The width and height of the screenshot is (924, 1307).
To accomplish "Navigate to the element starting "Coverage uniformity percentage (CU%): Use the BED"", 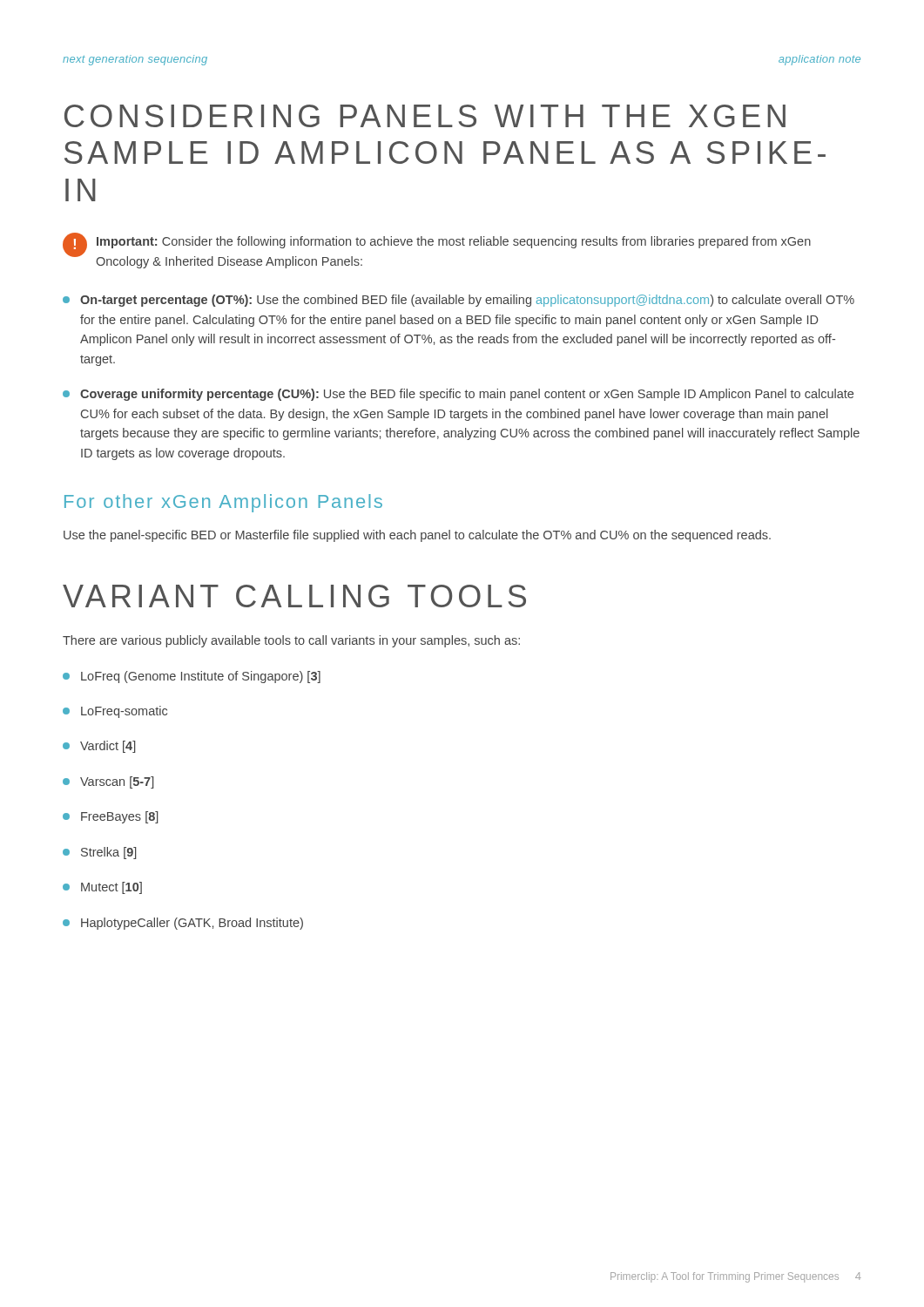I will [x=462, y=424].
